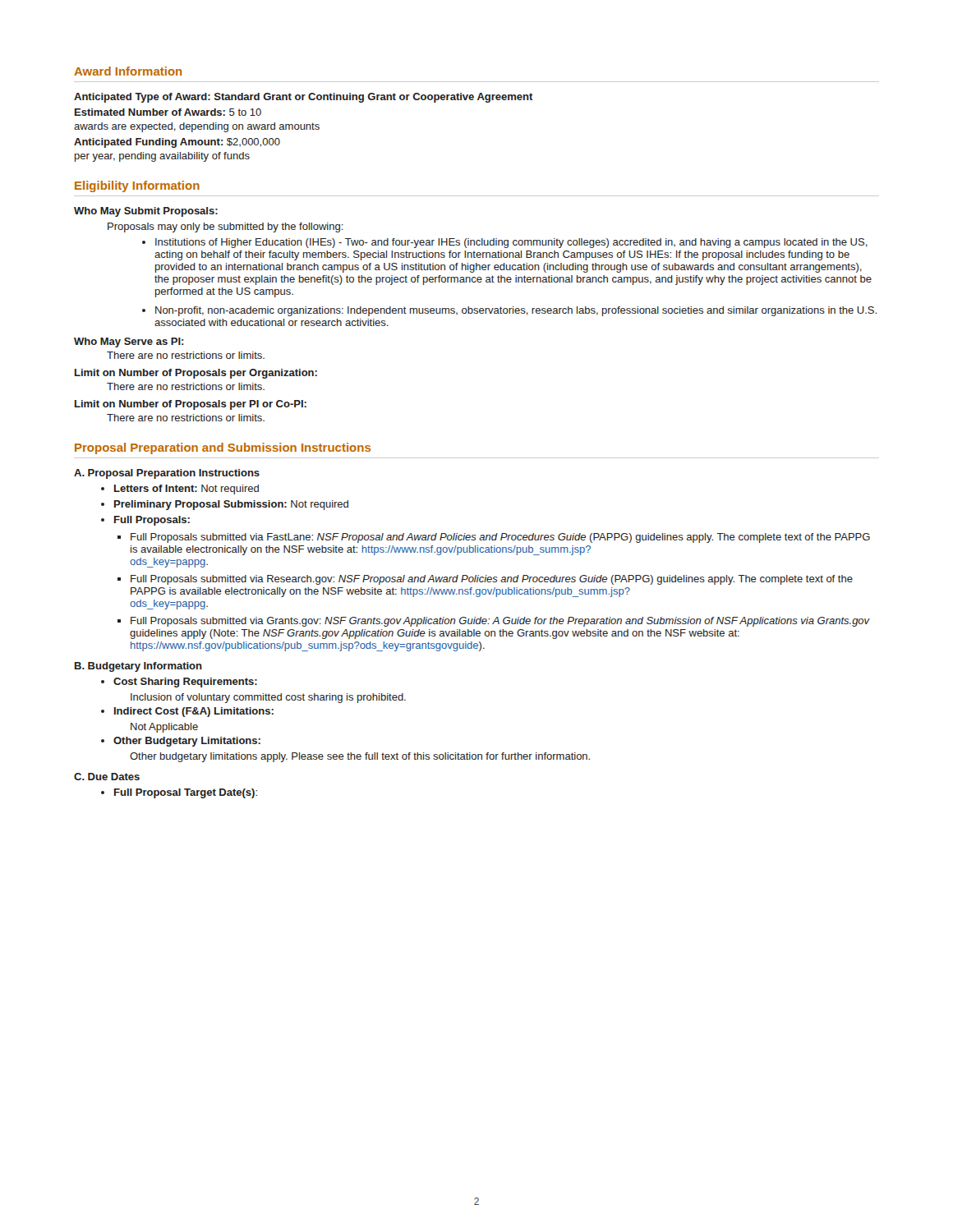Locate the passage starting "Full Proposal Target Date(s):"
This screenshot has width=953, height=1232.
pos(179,793)
